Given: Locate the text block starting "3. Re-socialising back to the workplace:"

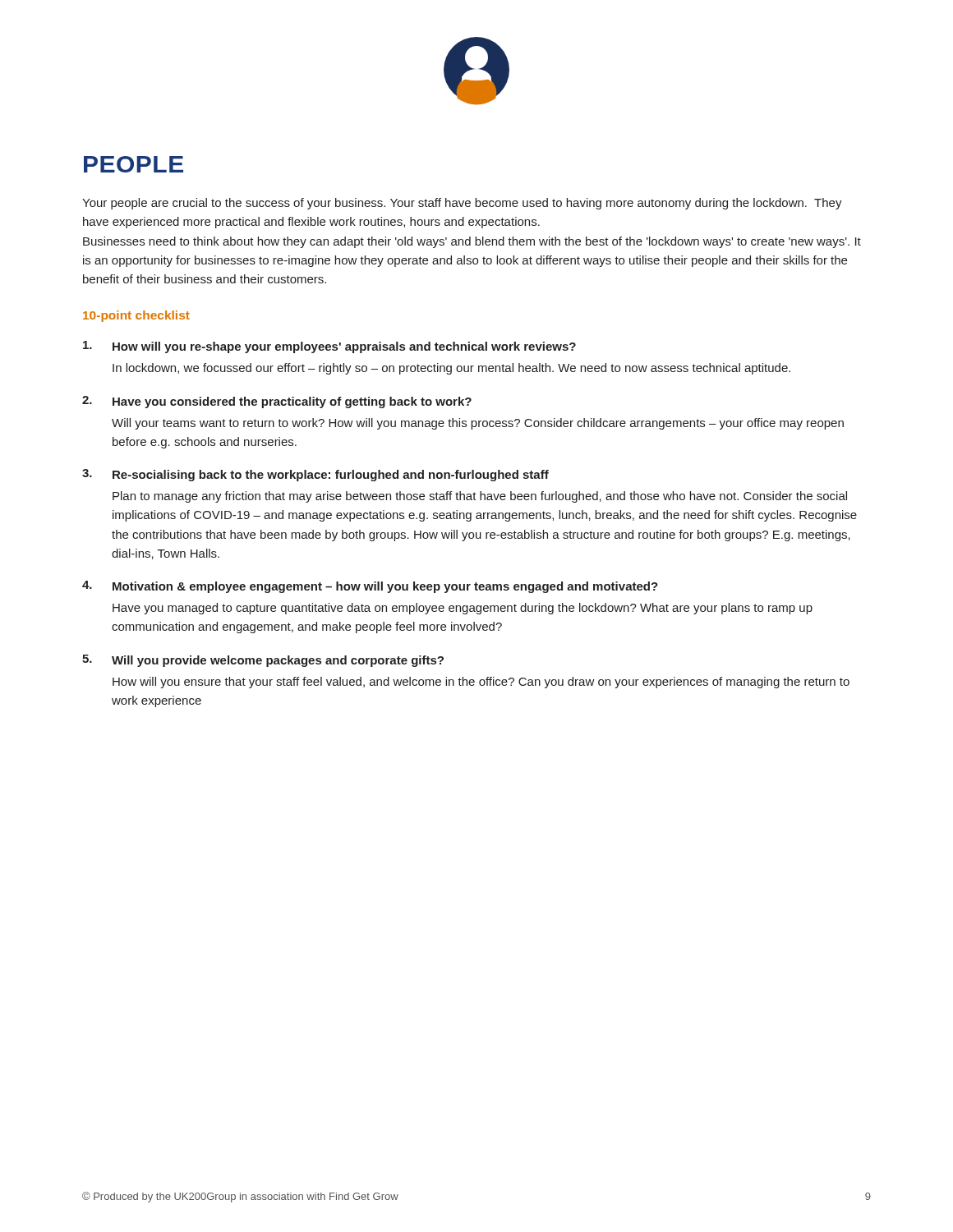Looking at the screenshot, I should click(476, 514).
